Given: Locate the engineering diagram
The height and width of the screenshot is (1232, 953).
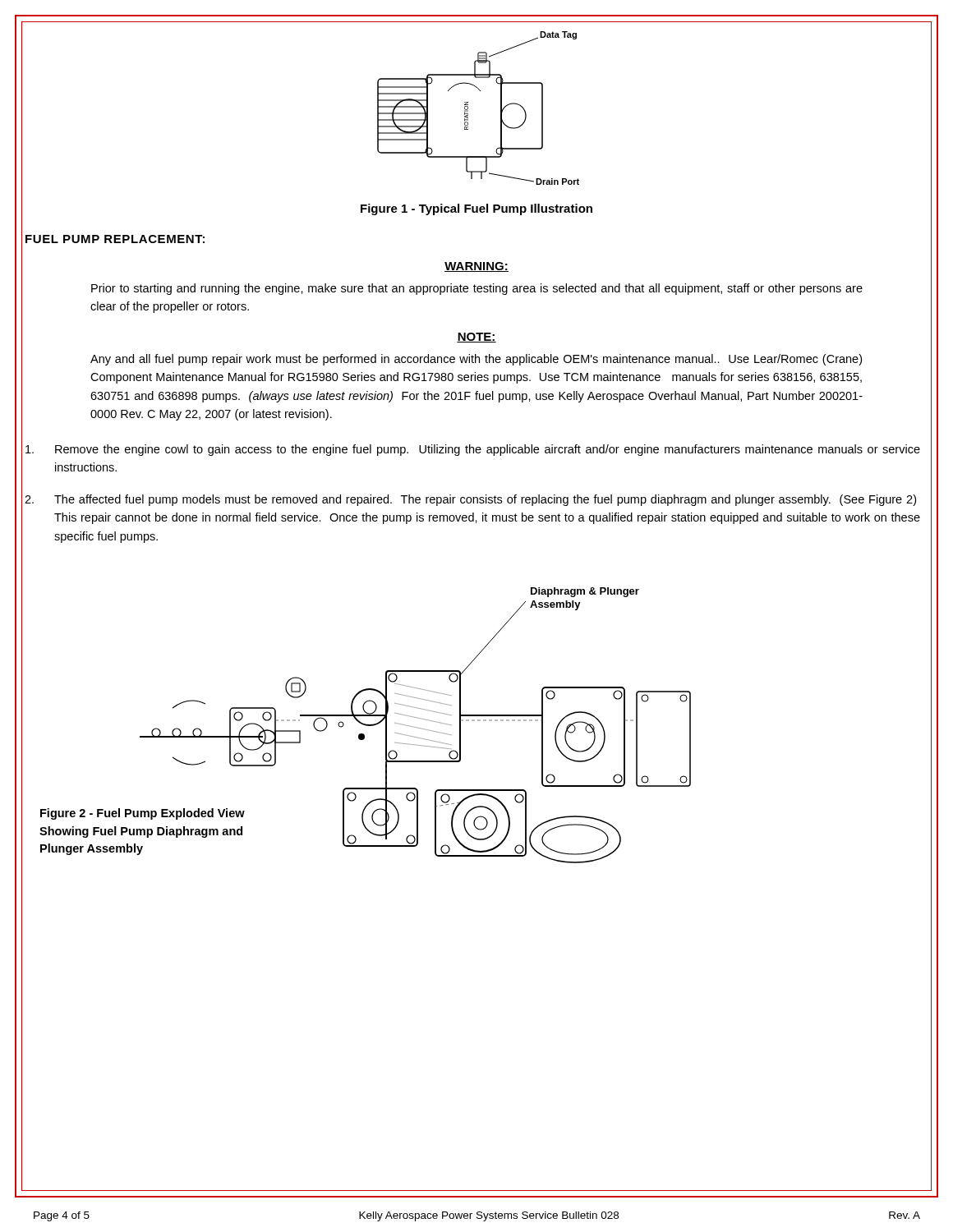Looking at the screenshot, I should pyautogui.click(x=403, y=712).
